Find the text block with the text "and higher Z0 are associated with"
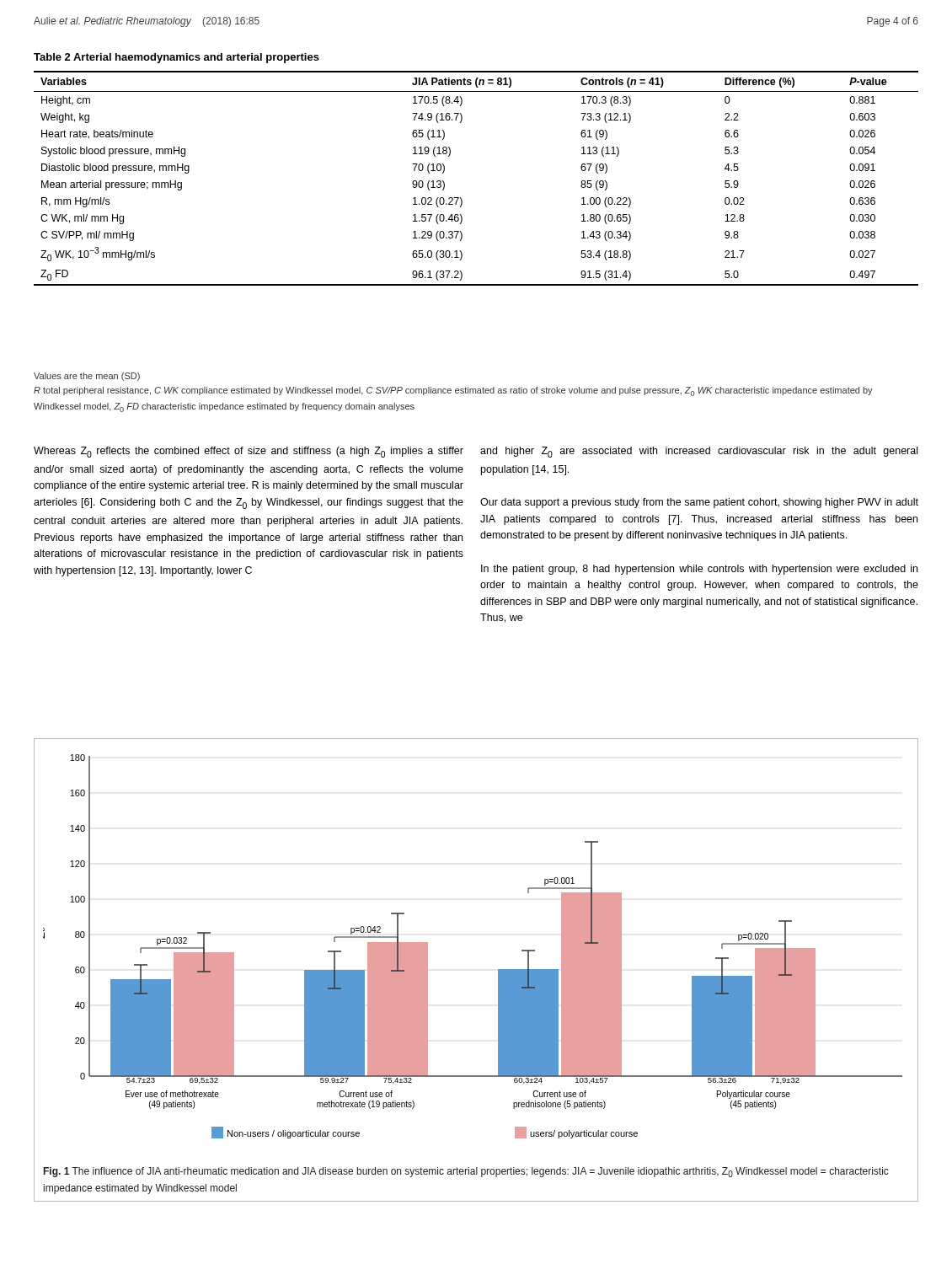 click(x=699, y=534)
